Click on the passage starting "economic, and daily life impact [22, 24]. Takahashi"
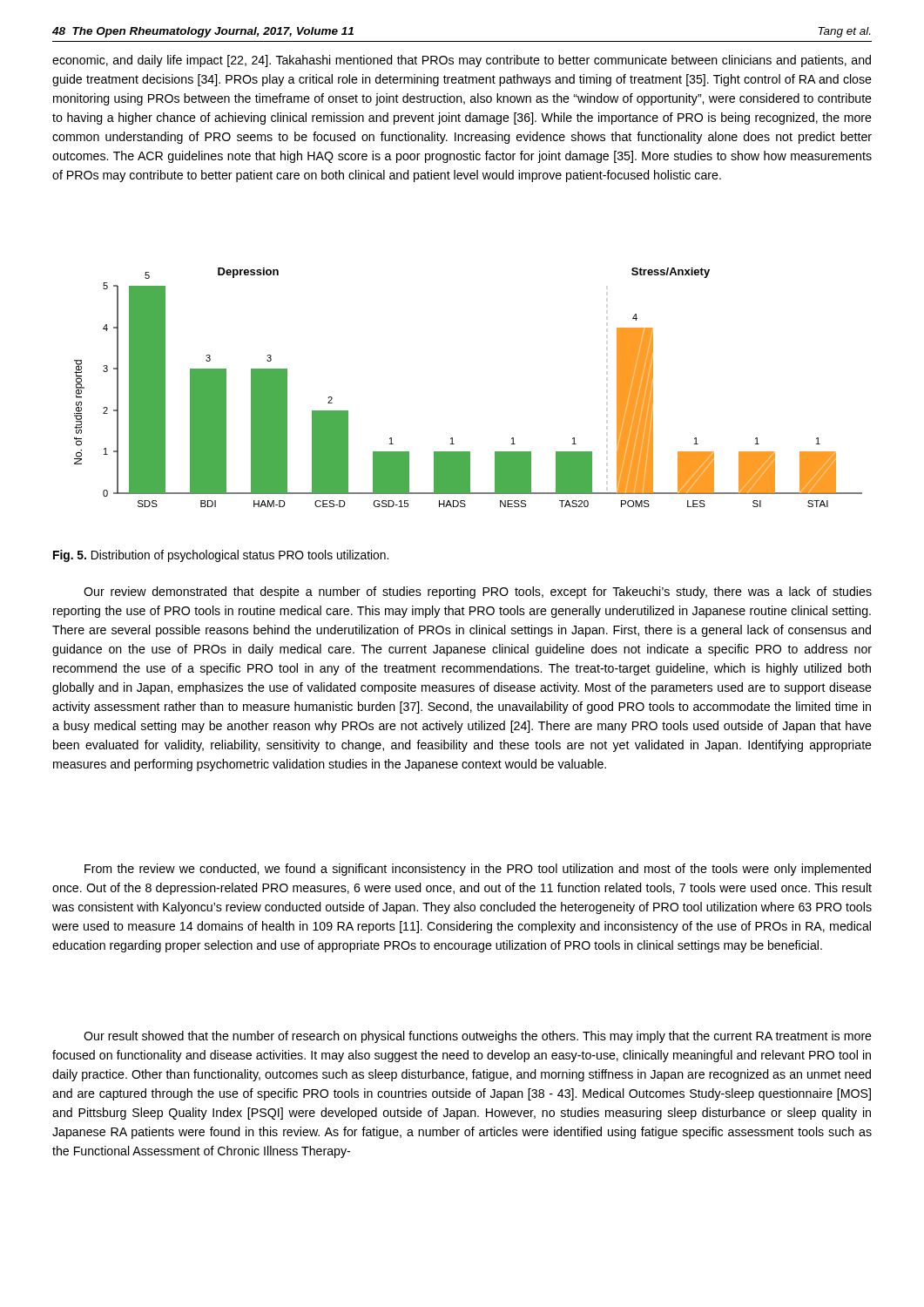924x1307 pixels. pos(462,118)
